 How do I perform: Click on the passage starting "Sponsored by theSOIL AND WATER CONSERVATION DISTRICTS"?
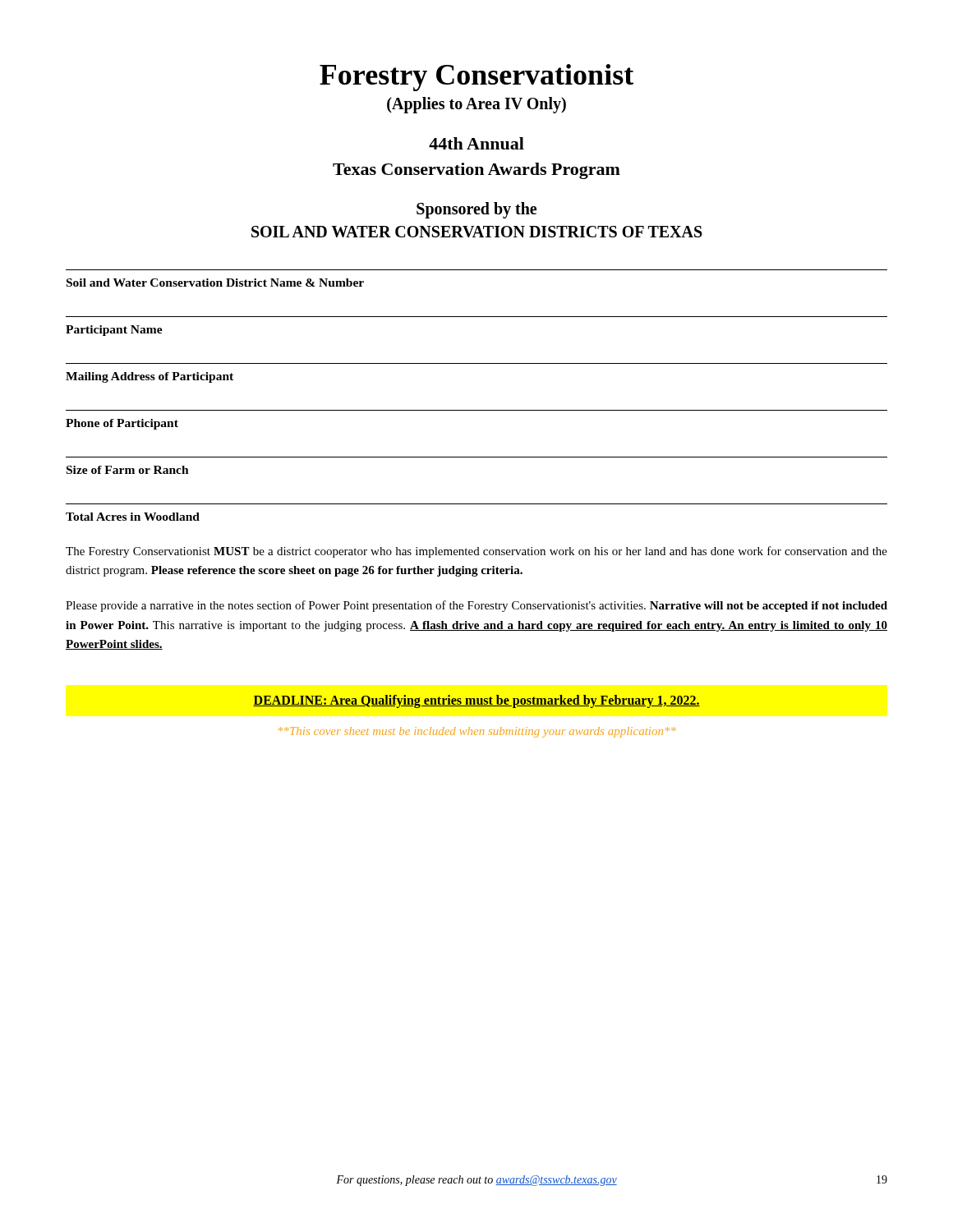(x=476, y=220)
